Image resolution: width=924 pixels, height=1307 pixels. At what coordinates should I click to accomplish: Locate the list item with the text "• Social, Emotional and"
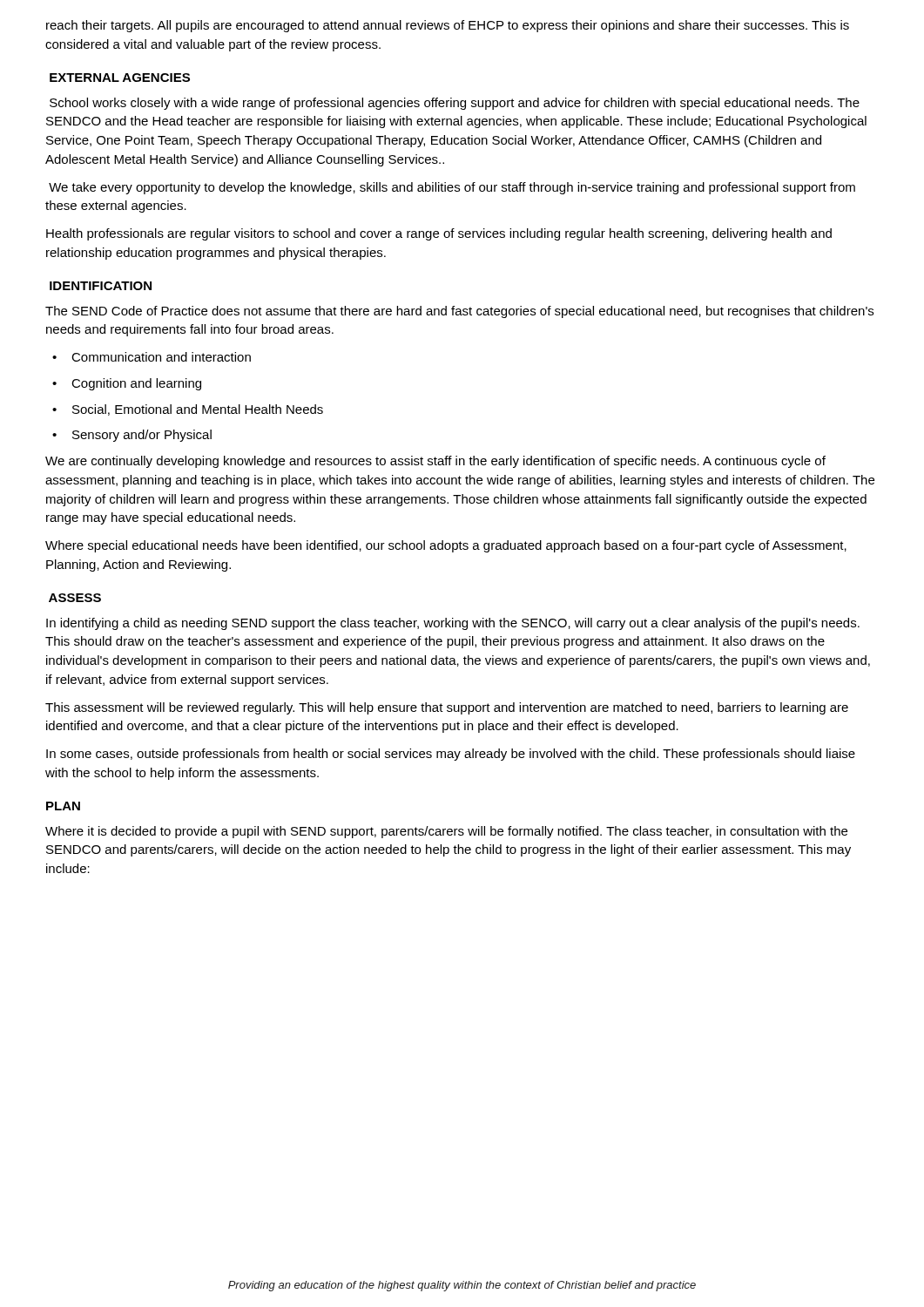pyautogui.click(x=188, y=409)
